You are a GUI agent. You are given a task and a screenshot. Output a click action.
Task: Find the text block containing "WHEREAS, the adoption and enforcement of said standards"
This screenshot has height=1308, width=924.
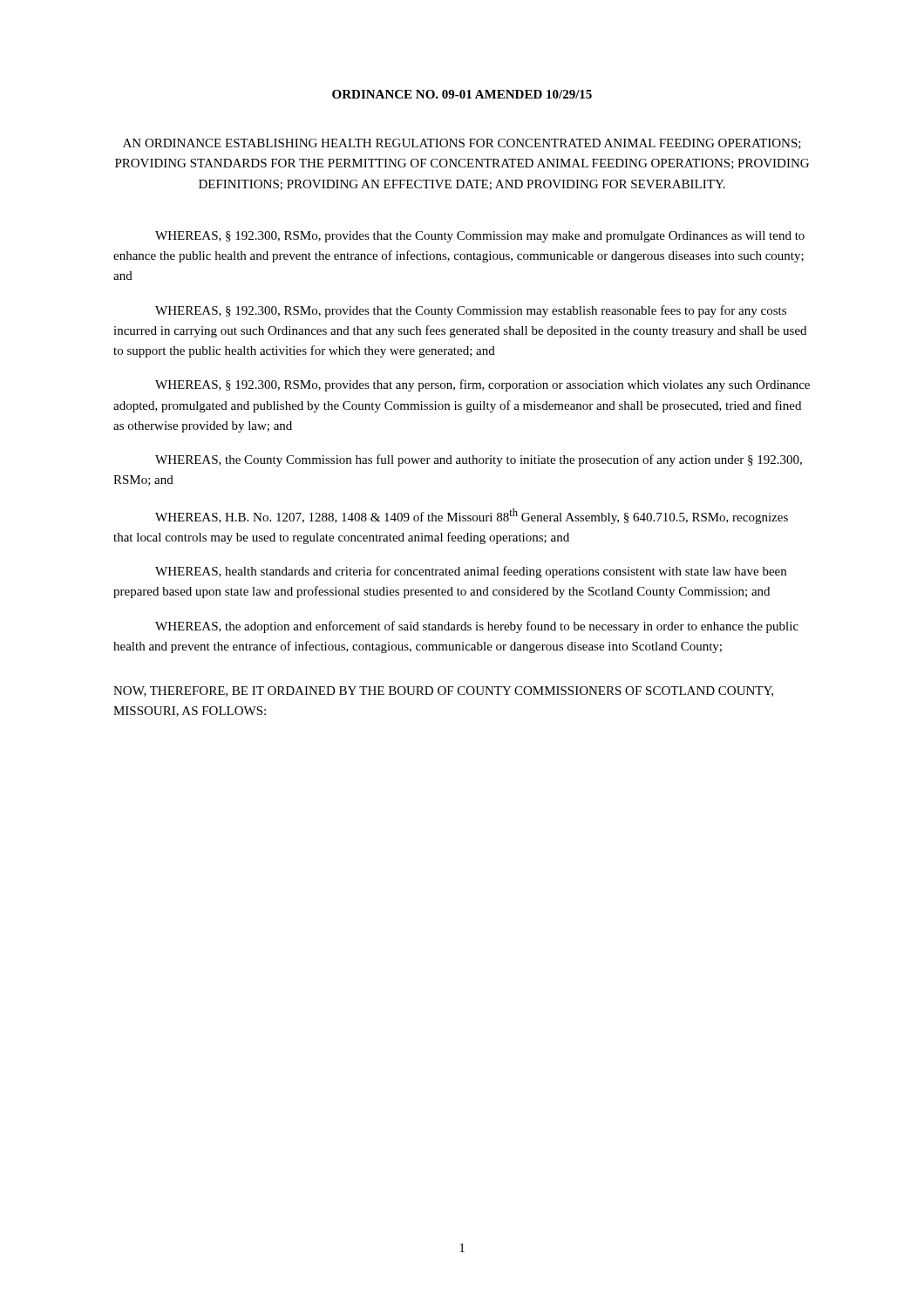point(456,636)
